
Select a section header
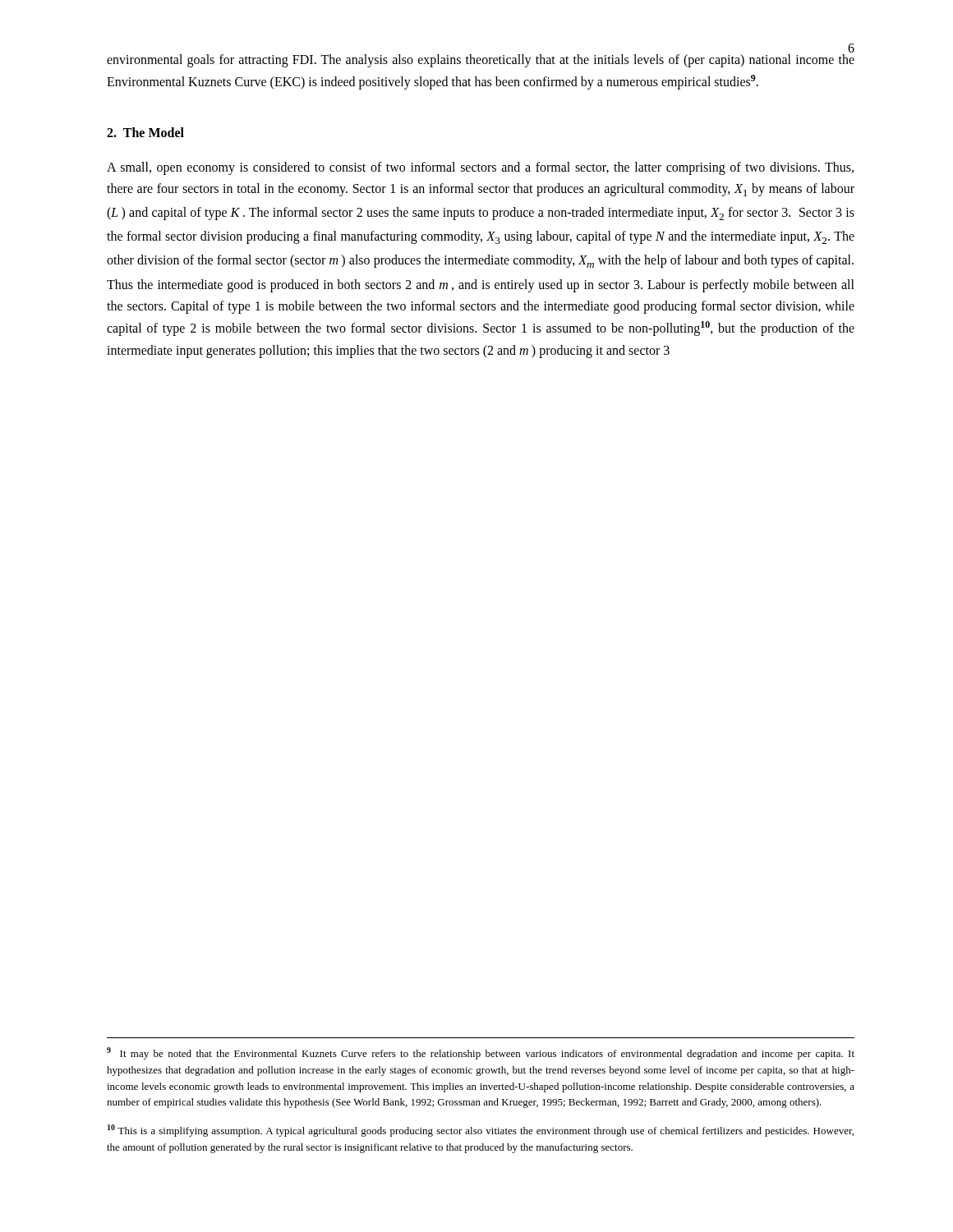pos(145,132)
